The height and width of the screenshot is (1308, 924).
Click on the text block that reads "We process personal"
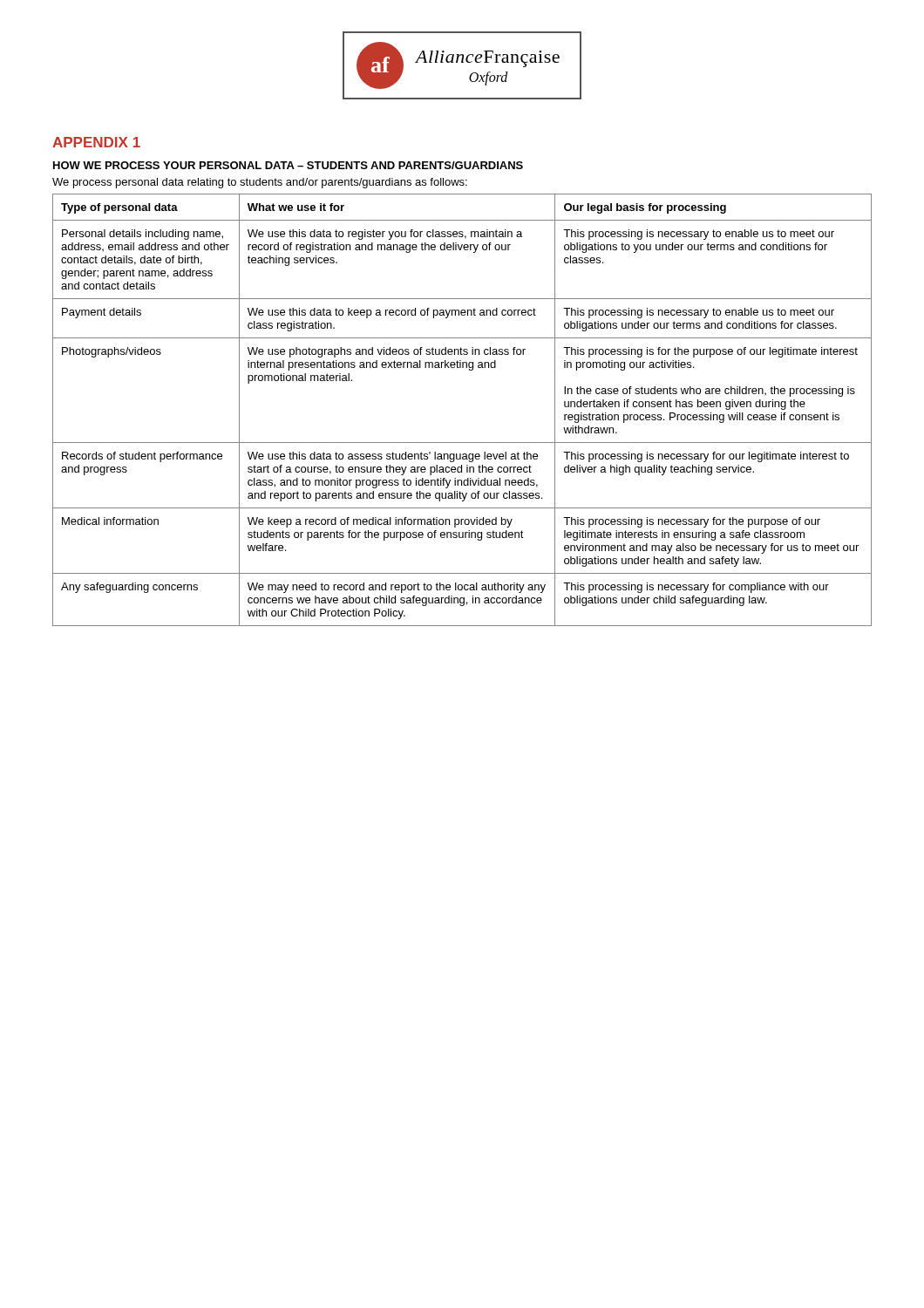[260, 182]
